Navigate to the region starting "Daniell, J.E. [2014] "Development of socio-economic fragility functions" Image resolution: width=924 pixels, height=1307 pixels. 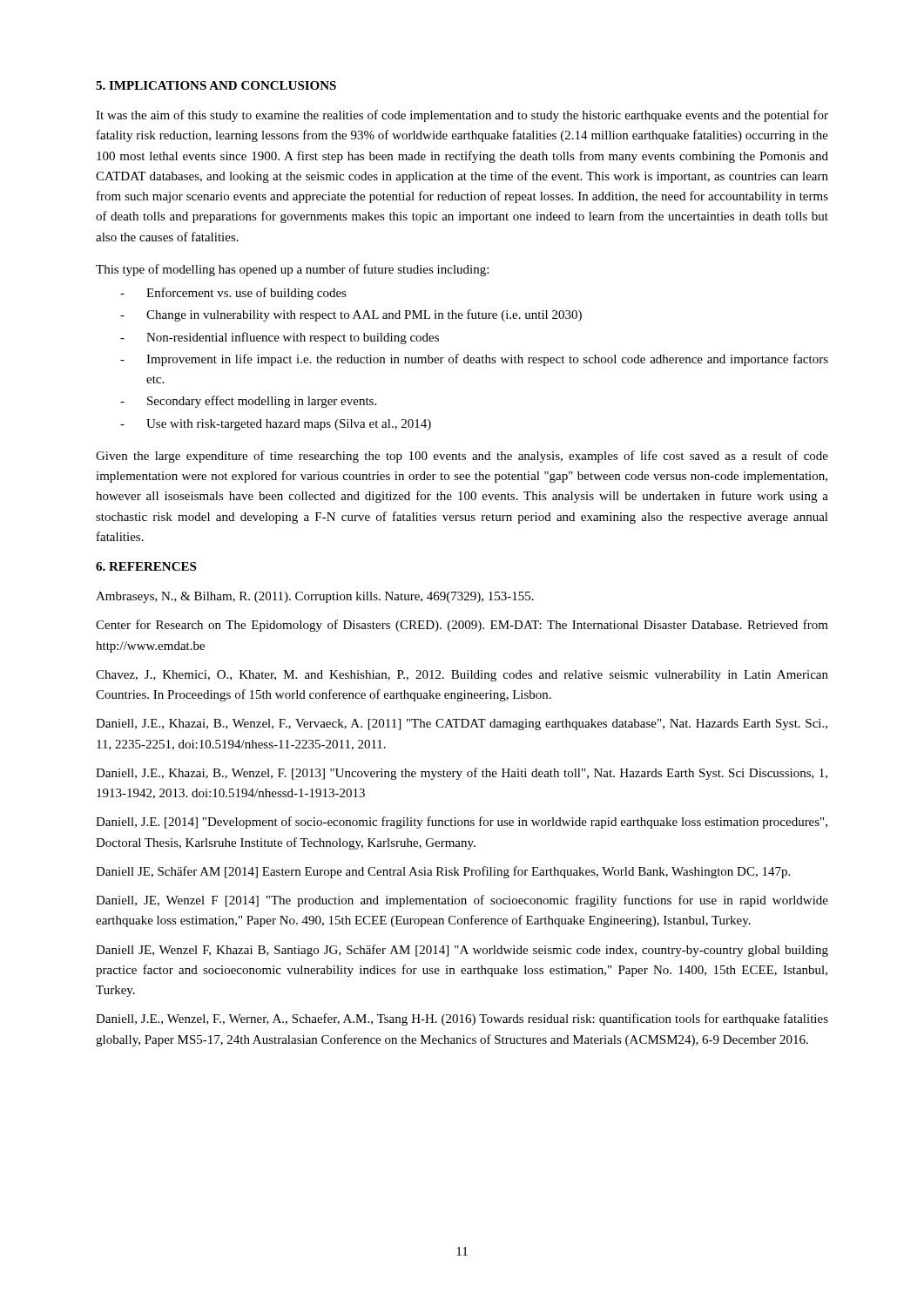click(x=462, y=832)
